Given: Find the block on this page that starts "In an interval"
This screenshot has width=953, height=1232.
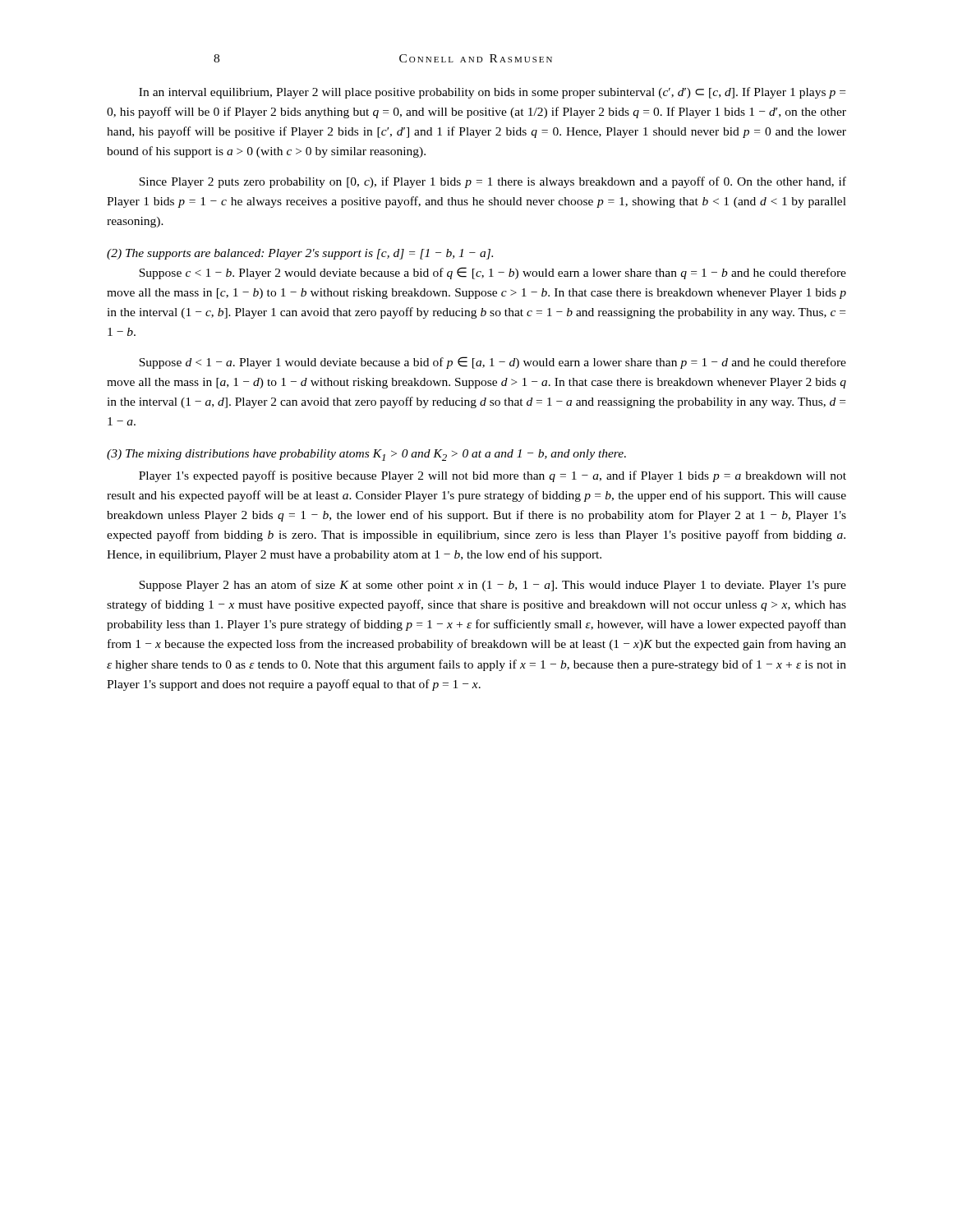Looking at the screenshot, I should [x=476, y=122].
